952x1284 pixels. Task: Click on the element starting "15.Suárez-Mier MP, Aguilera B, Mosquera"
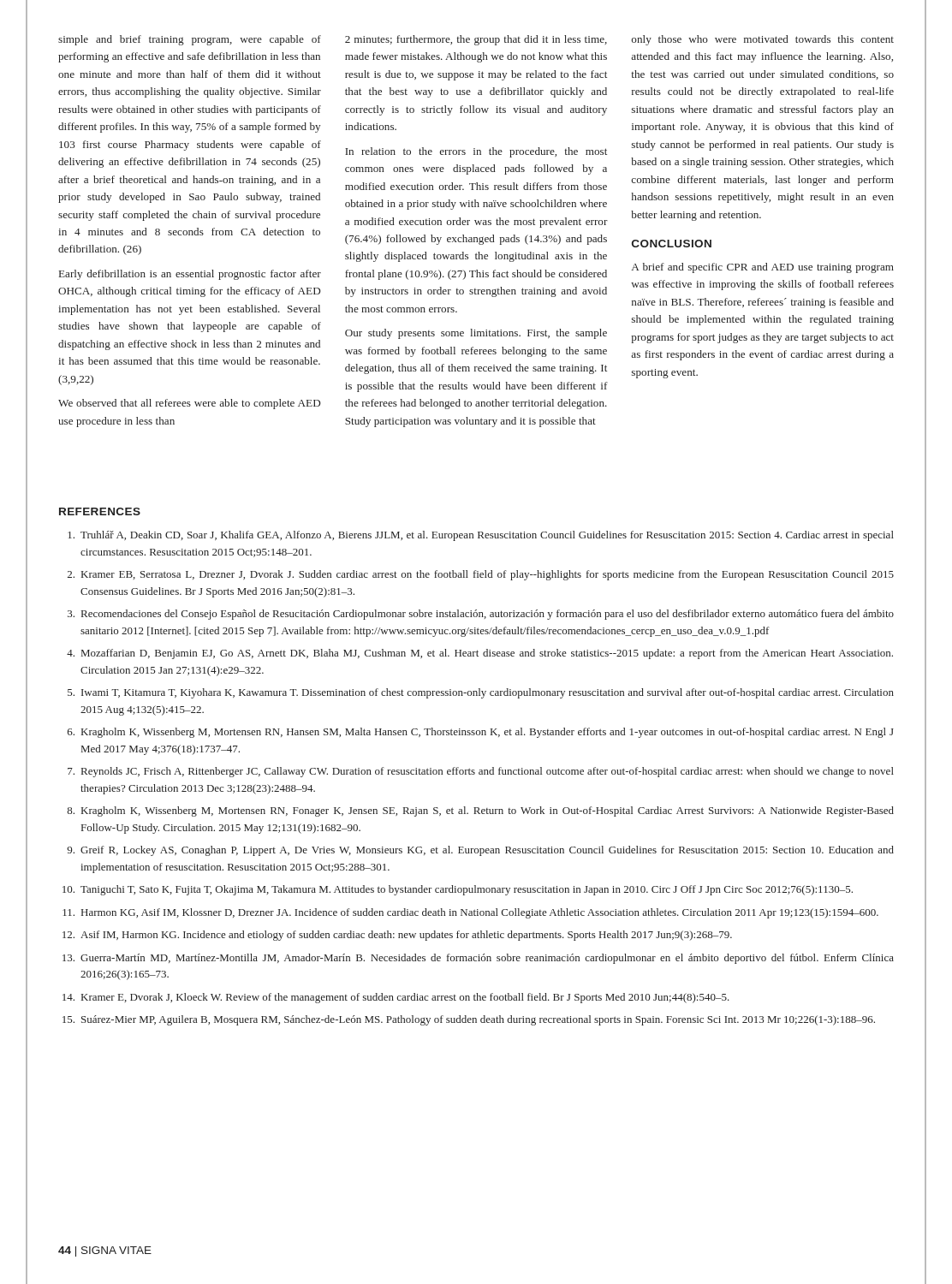[x=476, y=1019]
